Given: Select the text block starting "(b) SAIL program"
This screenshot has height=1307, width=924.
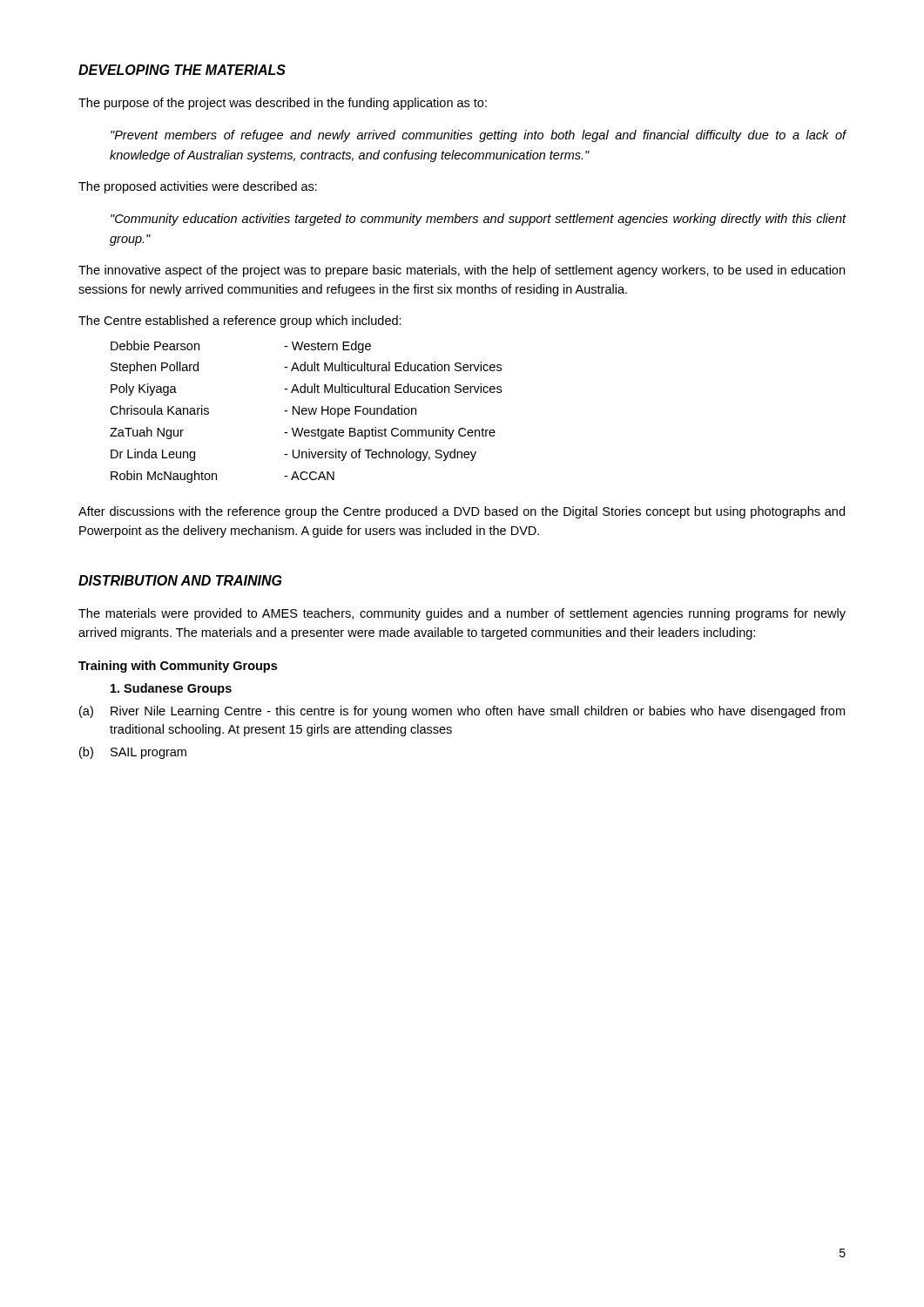Looking at the screenshot, I should (x=133, y=753).
